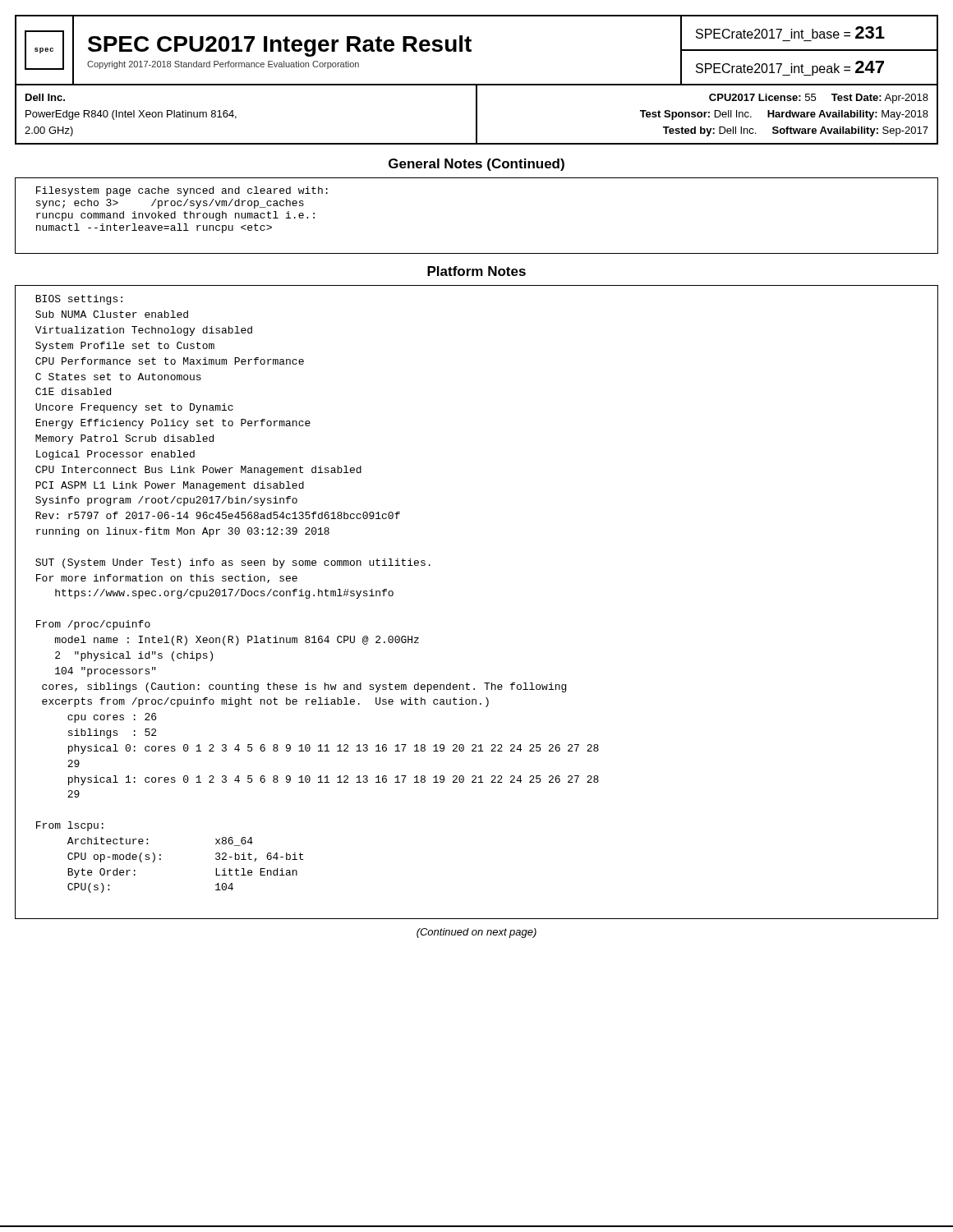
Task: Click on the block starting "Platform Notes"
Action: (x=476, y=272)
